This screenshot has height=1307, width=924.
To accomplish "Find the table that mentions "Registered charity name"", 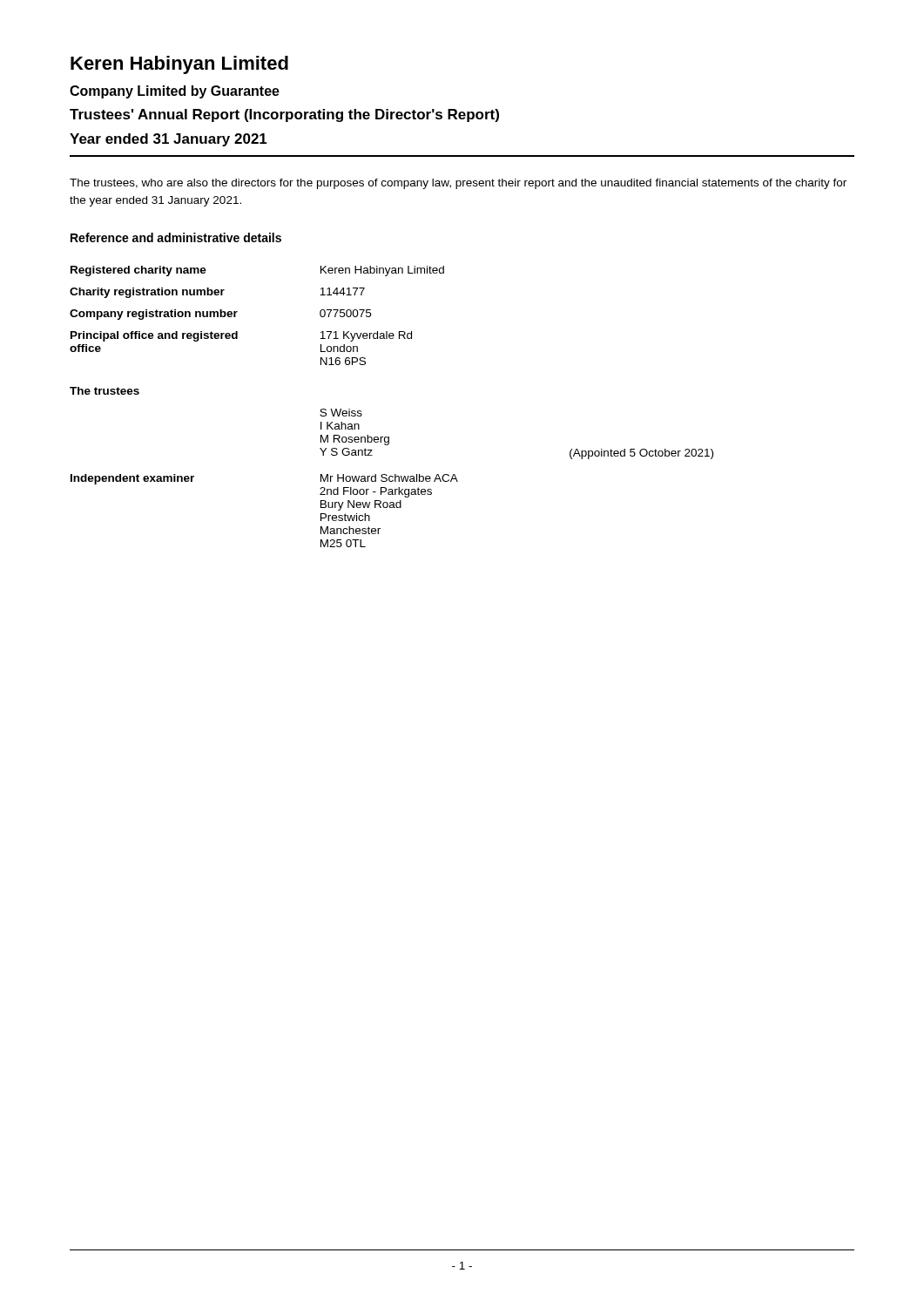I will tap(462, 406).
